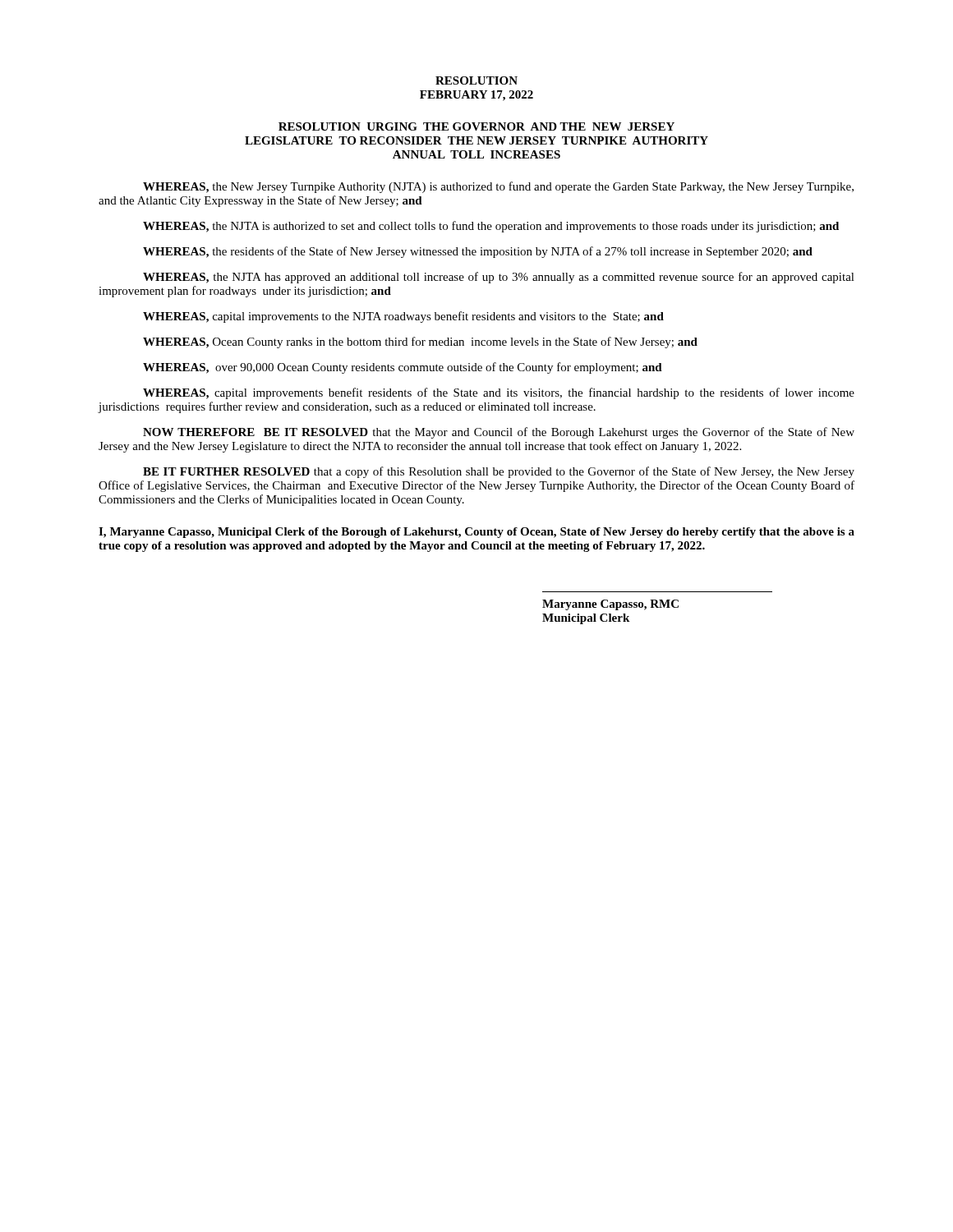Find the block on this page that starts "WHEREAS, Ocean County ranks"
Viewport: 953px width, 1232px height.
tap(476, 342)
